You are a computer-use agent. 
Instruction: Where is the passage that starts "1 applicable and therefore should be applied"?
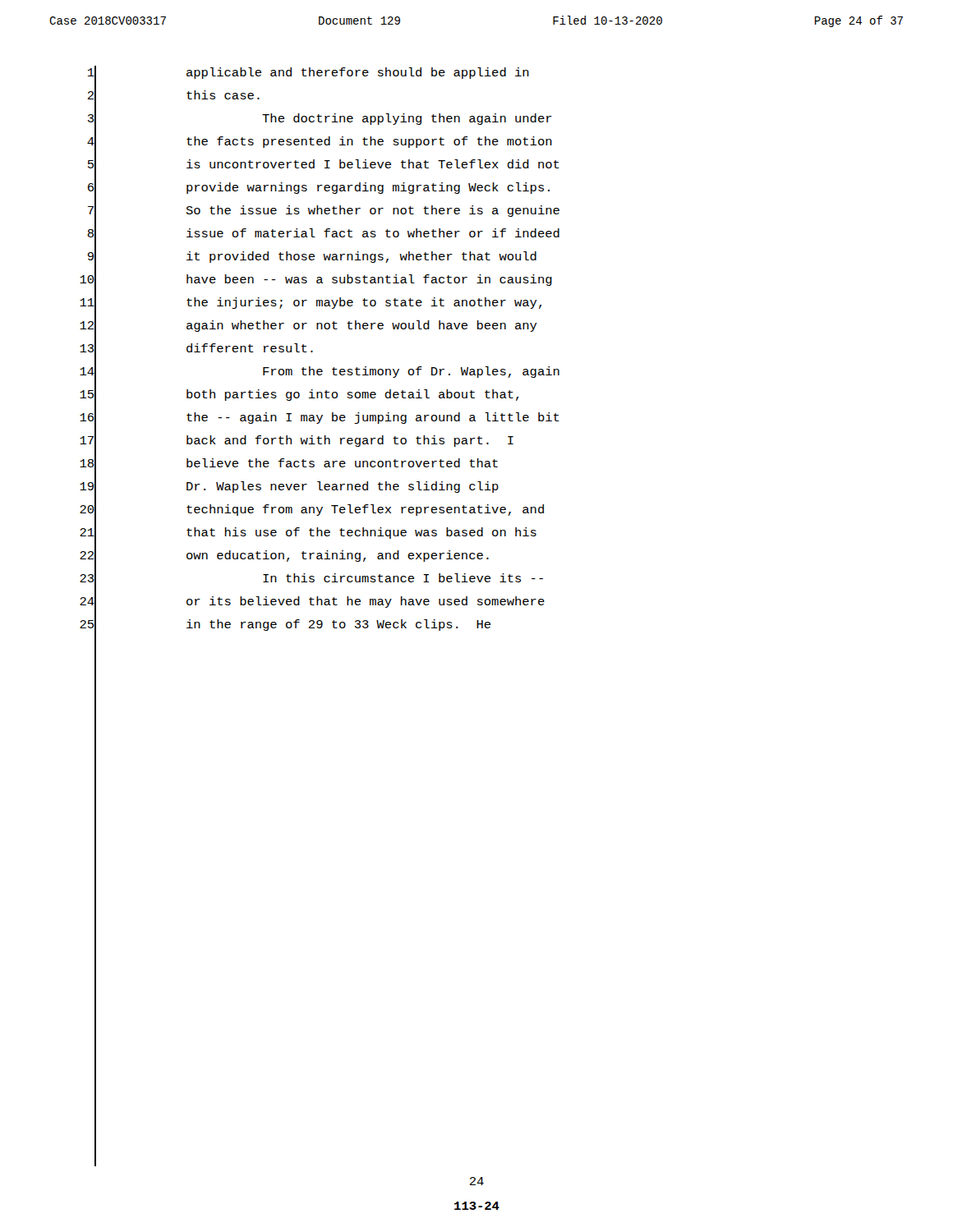coord(476,353)
